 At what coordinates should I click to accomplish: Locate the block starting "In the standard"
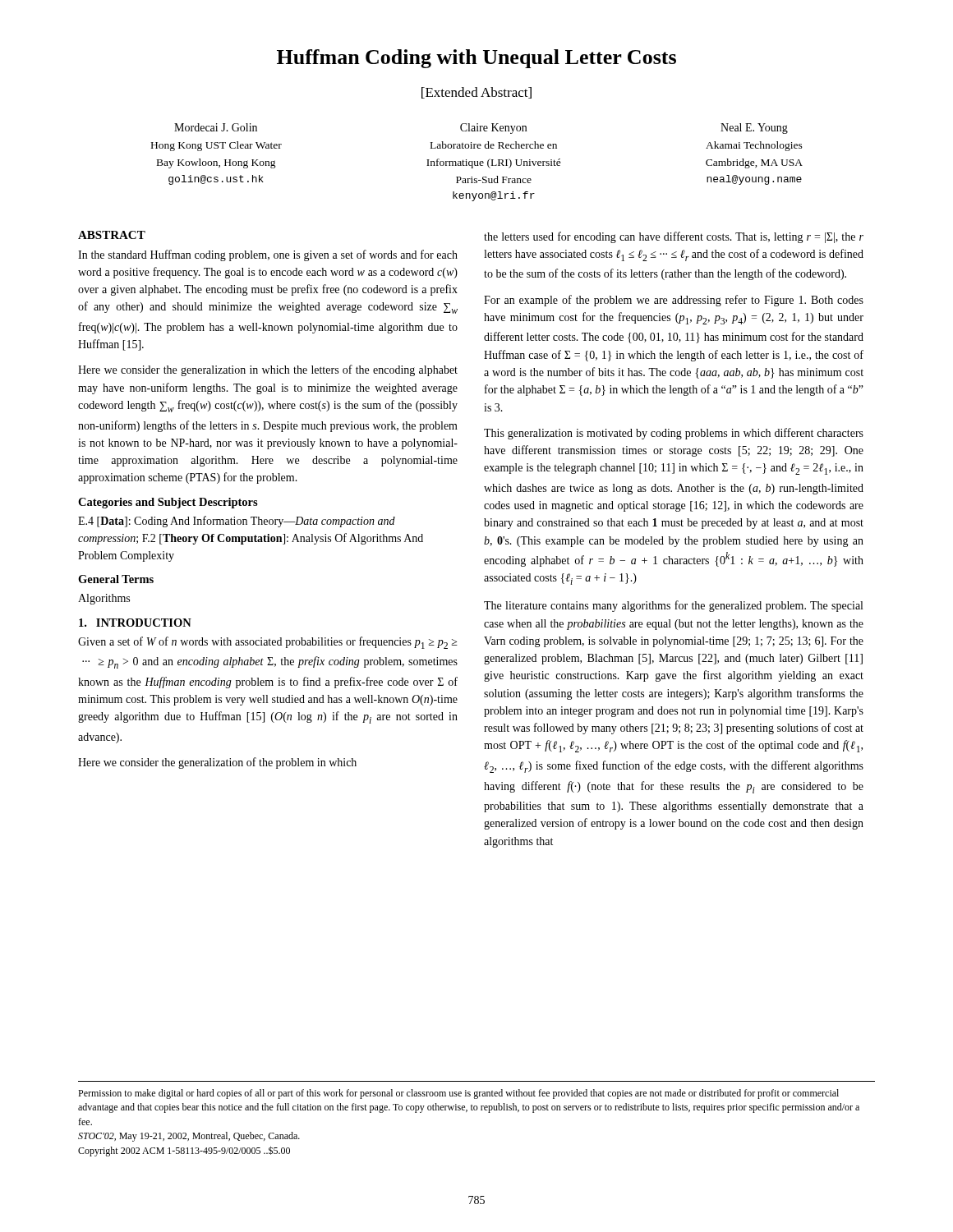tap(268, 300)
